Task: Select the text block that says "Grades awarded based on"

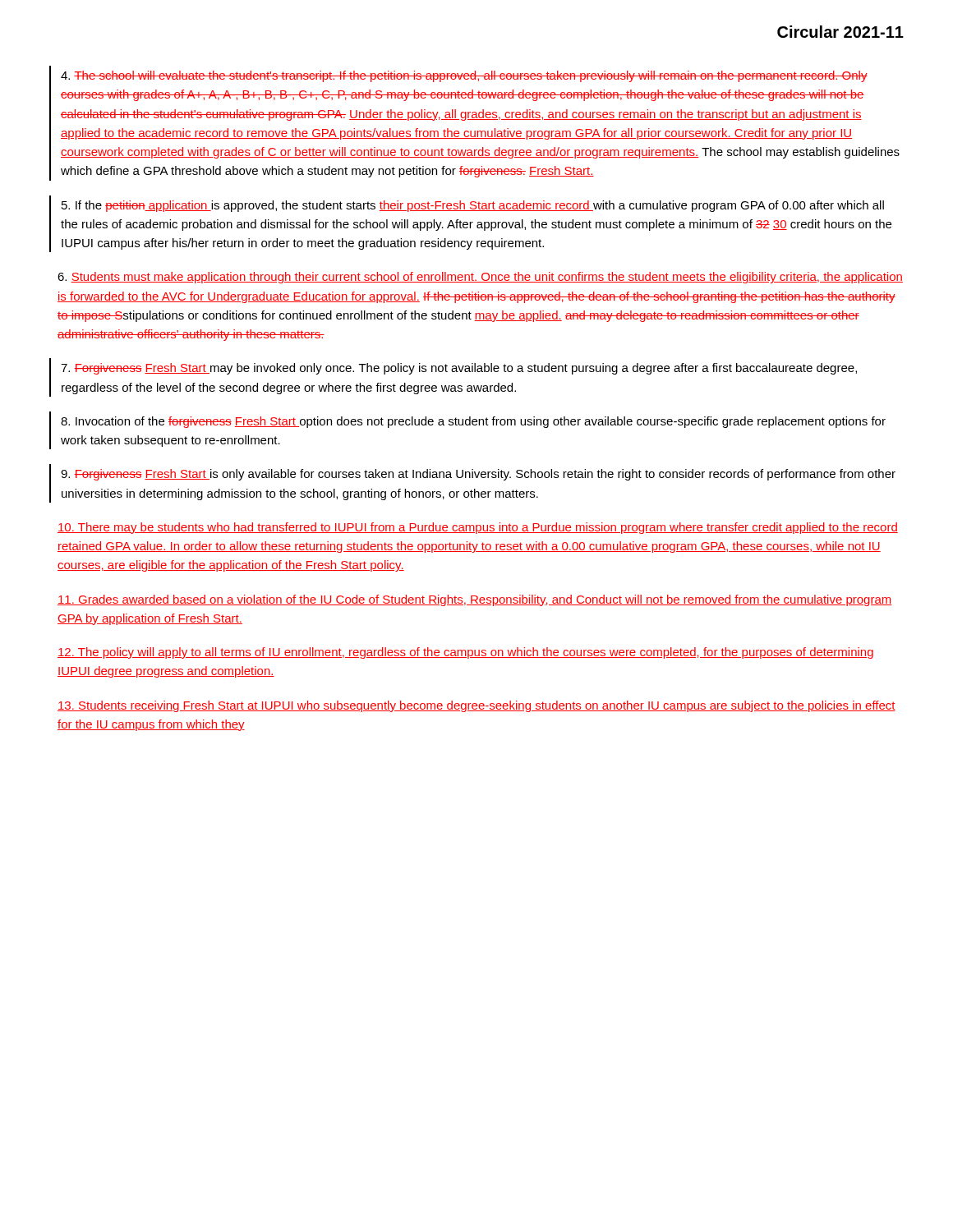Action: tap(475, 608)
